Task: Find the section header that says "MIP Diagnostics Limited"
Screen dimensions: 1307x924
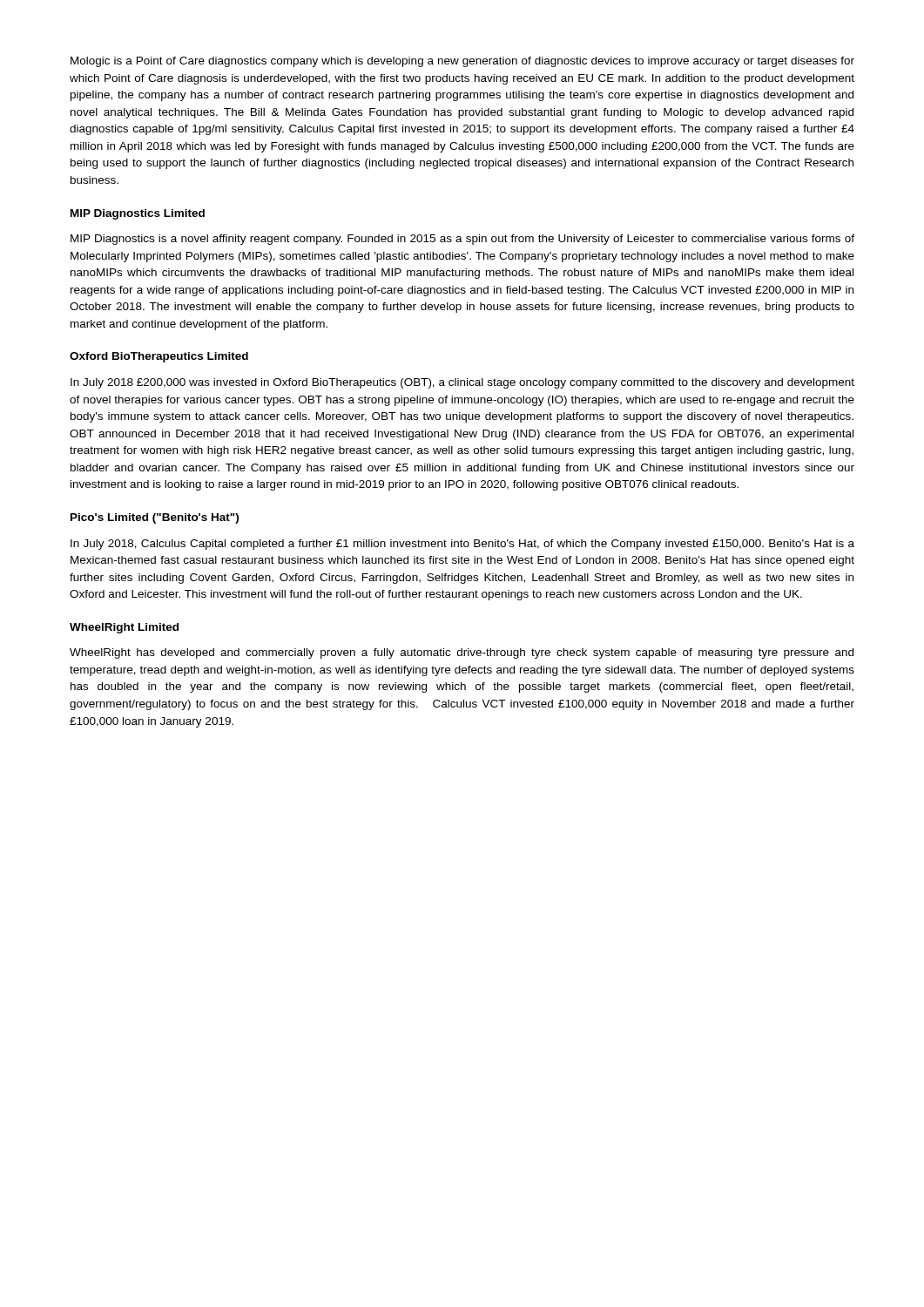Action: coord(137,213)
